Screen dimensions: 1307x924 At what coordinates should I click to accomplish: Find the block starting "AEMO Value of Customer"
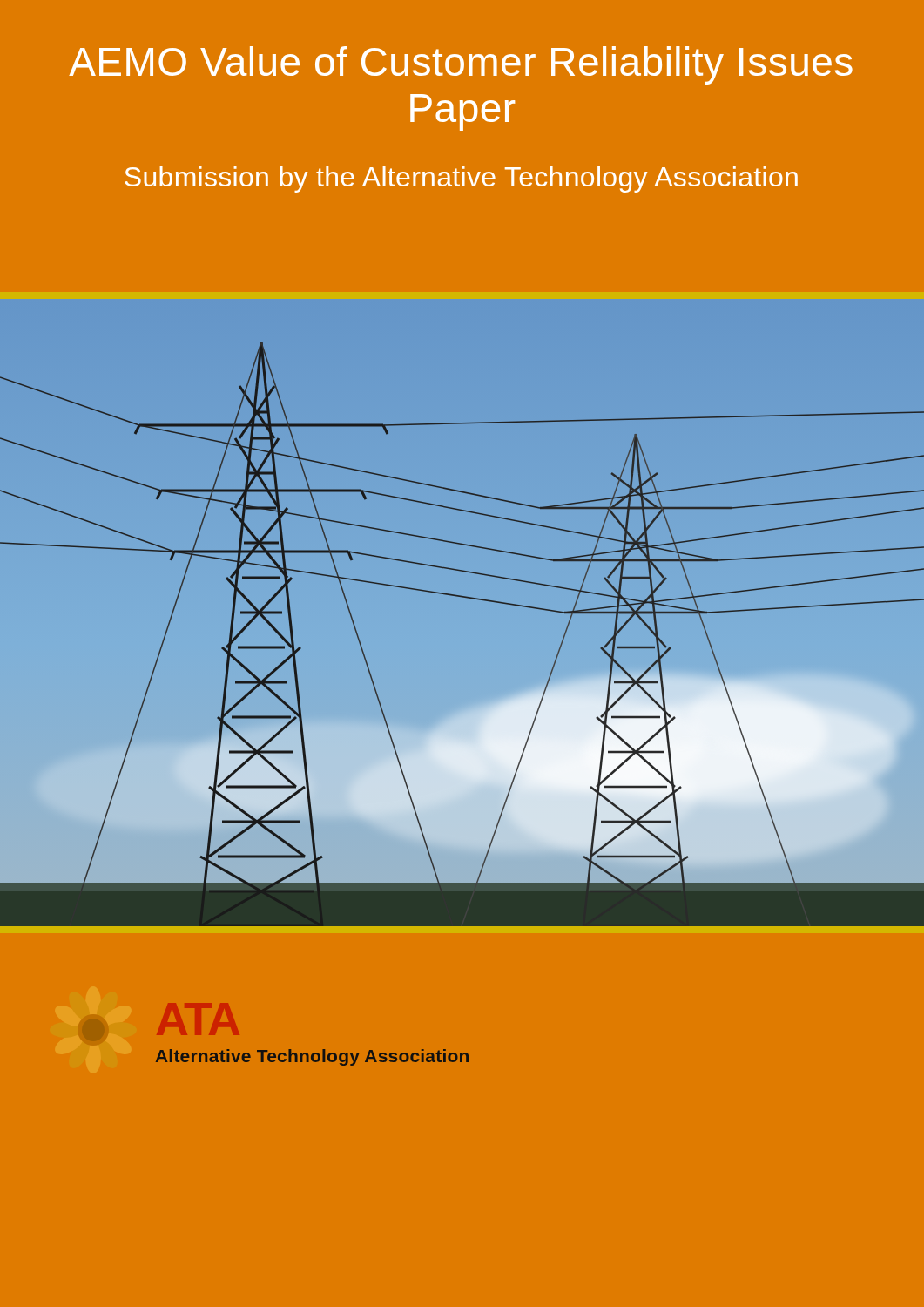[462, 85]
